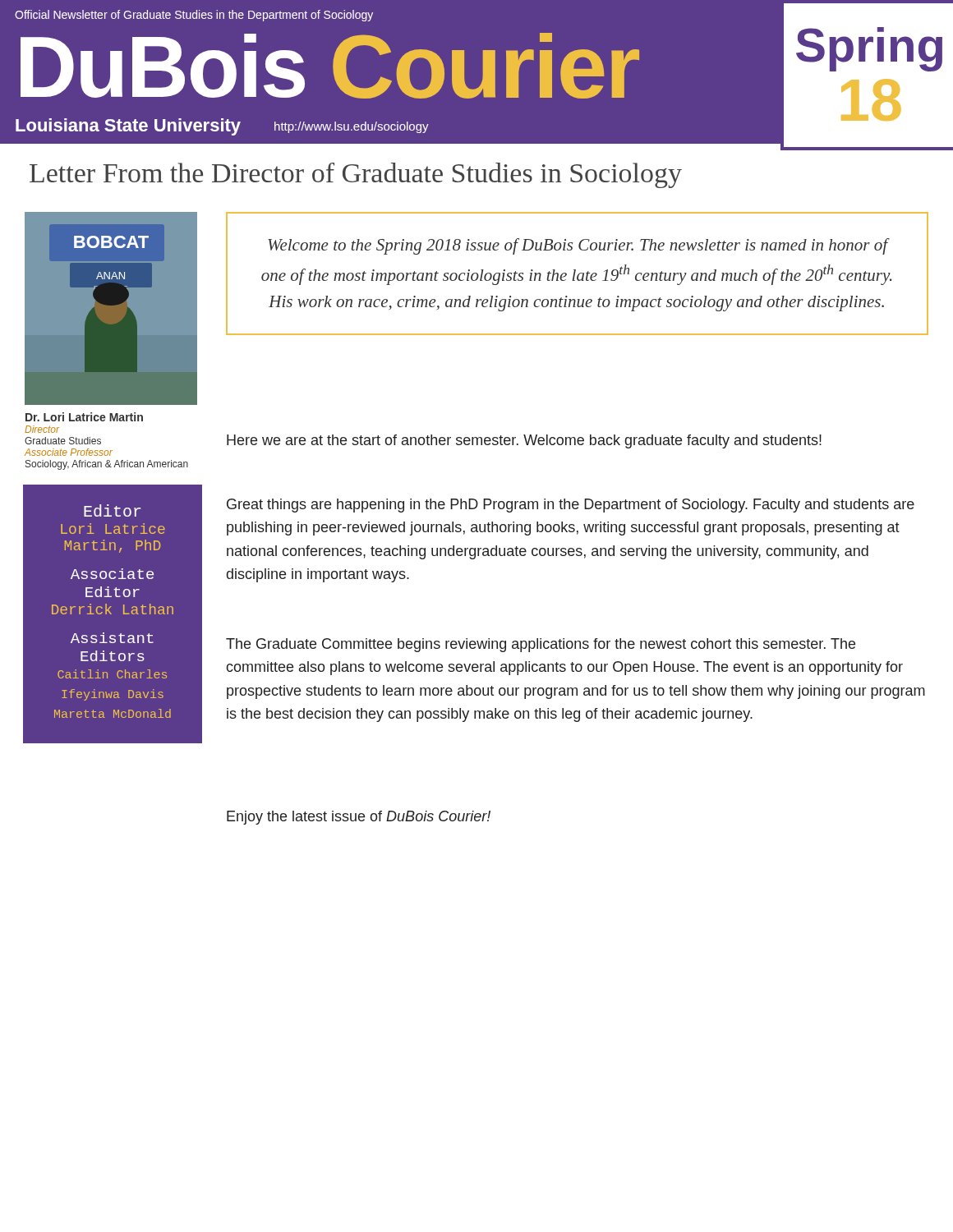
Task: Select the block starting "Editor Lori Latrice Martin, PhD Associate Editor Derrick"
Action: (113, 614)
